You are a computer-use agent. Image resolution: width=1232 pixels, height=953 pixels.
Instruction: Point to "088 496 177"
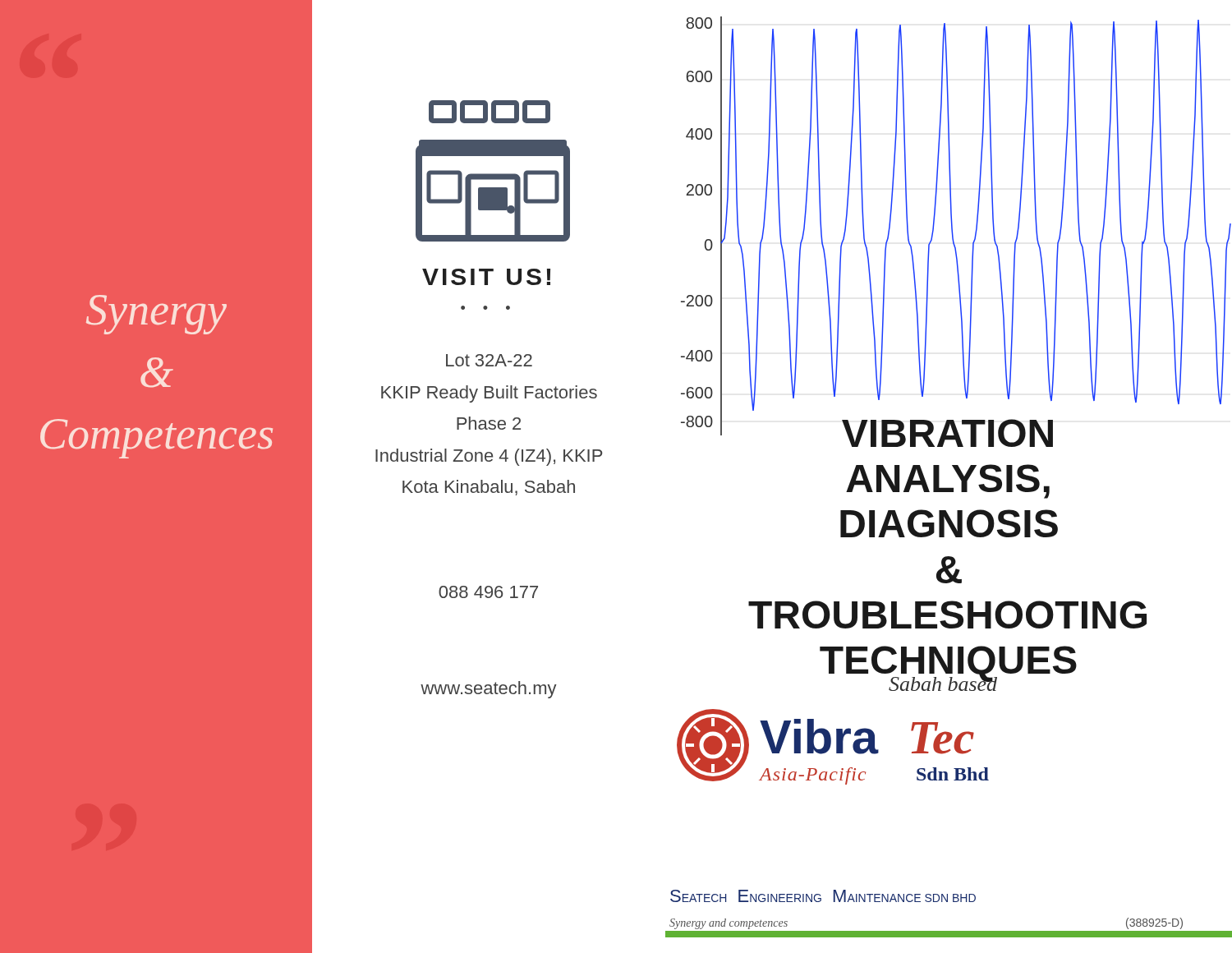(x=489, y=592)
